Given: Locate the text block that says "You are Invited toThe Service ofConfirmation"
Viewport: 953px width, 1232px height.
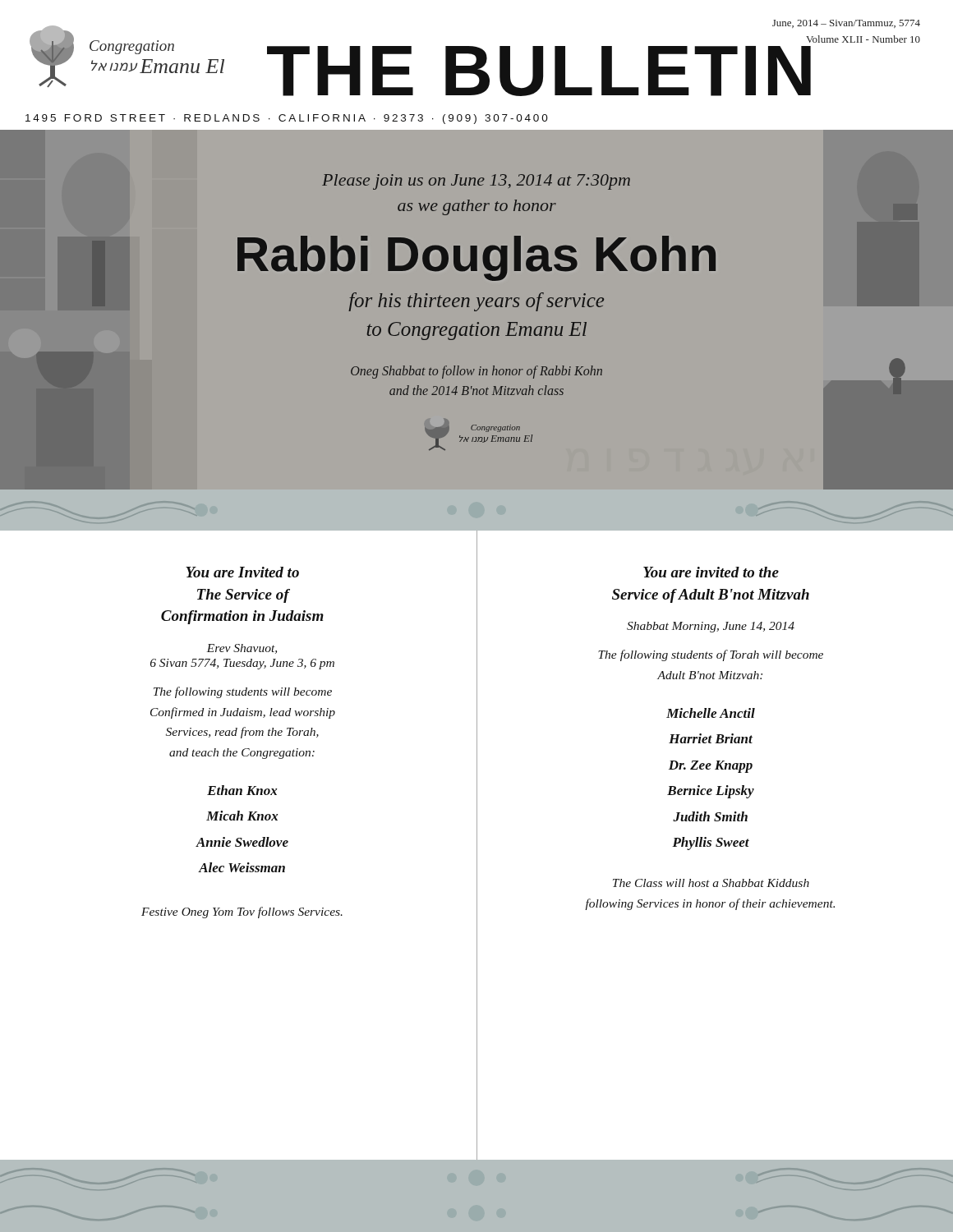Looking at the screenshot, I should coord(242,740).
